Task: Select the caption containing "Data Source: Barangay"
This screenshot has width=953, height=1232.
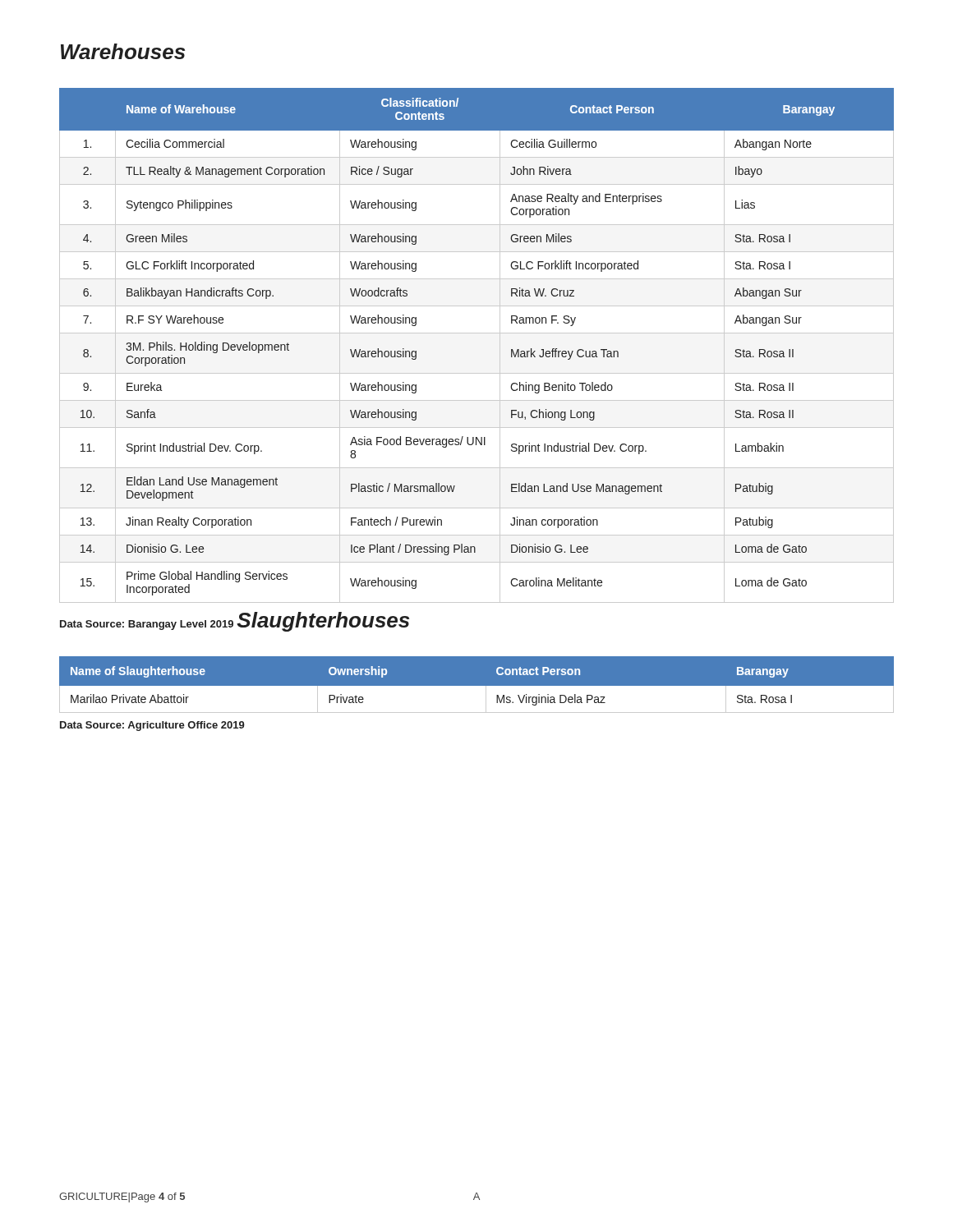Action: tap(146, 624)
